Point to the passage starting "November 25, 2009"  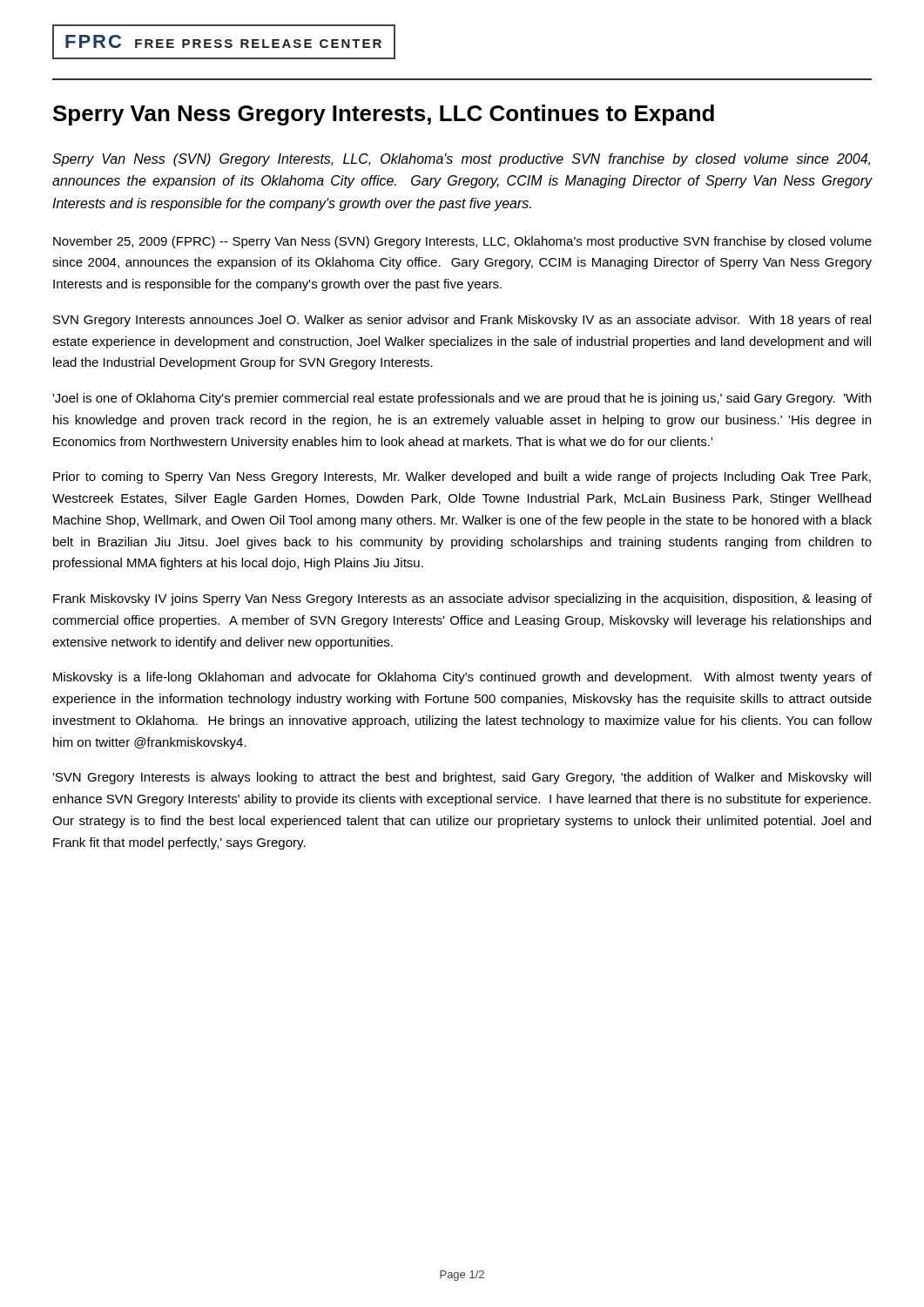tap(462, 262)
